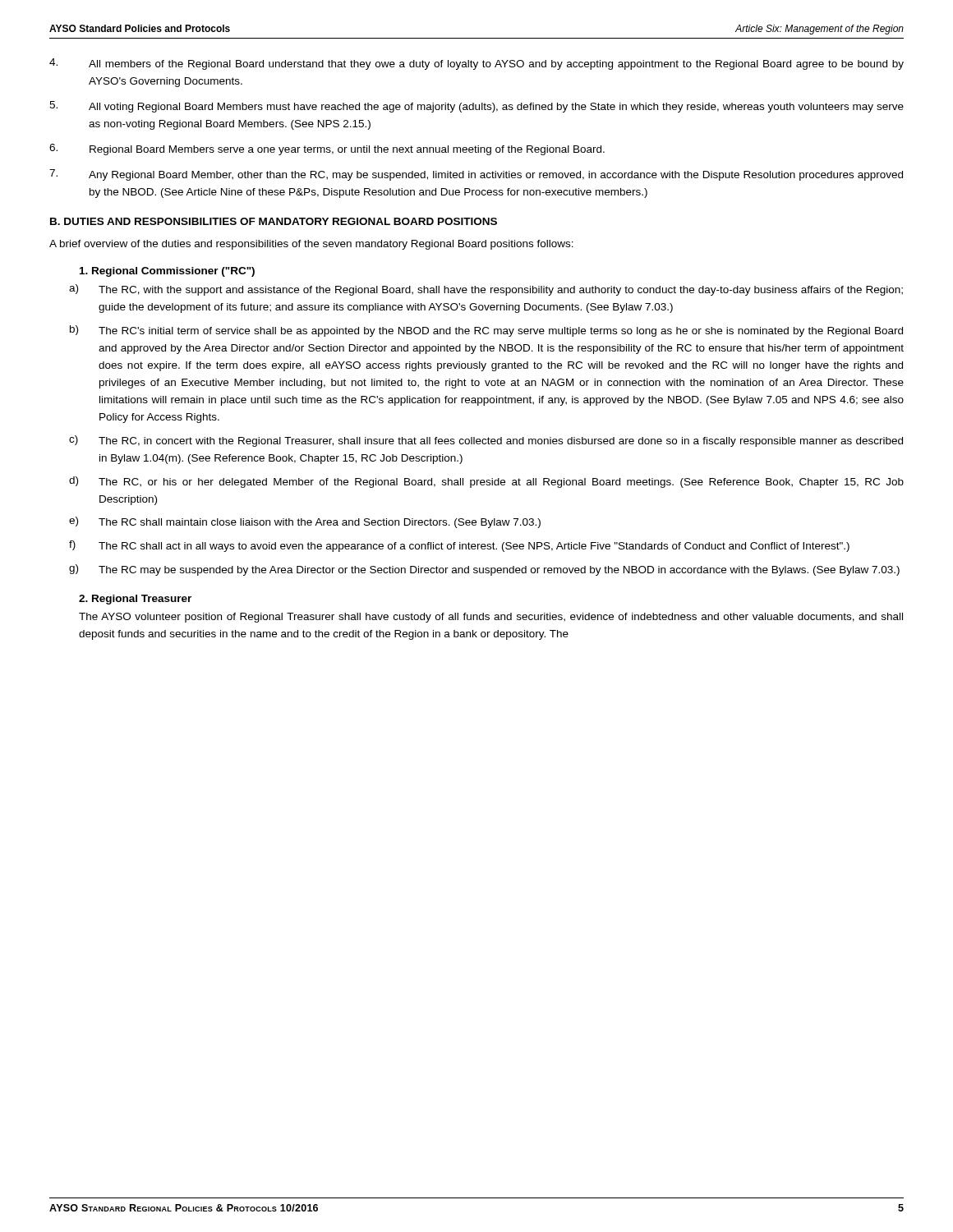Click on the element starting "6. Regional Board Members serve a one"
Viewport: 953px width, 1232px height.
pos(476,150)
